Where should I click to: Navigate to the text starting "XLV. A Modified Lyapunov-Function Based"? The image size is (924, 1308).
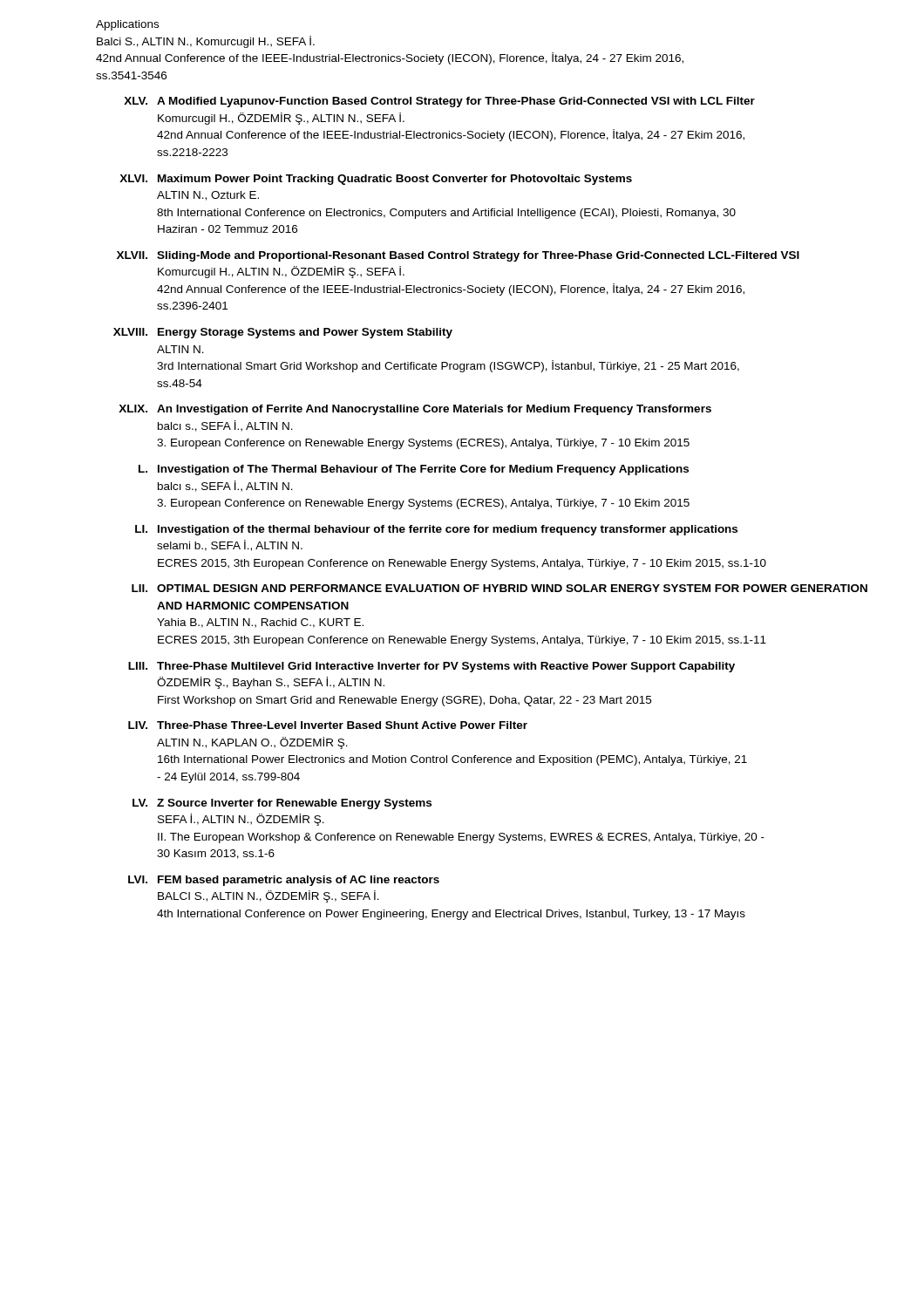[x=493, y=127]
